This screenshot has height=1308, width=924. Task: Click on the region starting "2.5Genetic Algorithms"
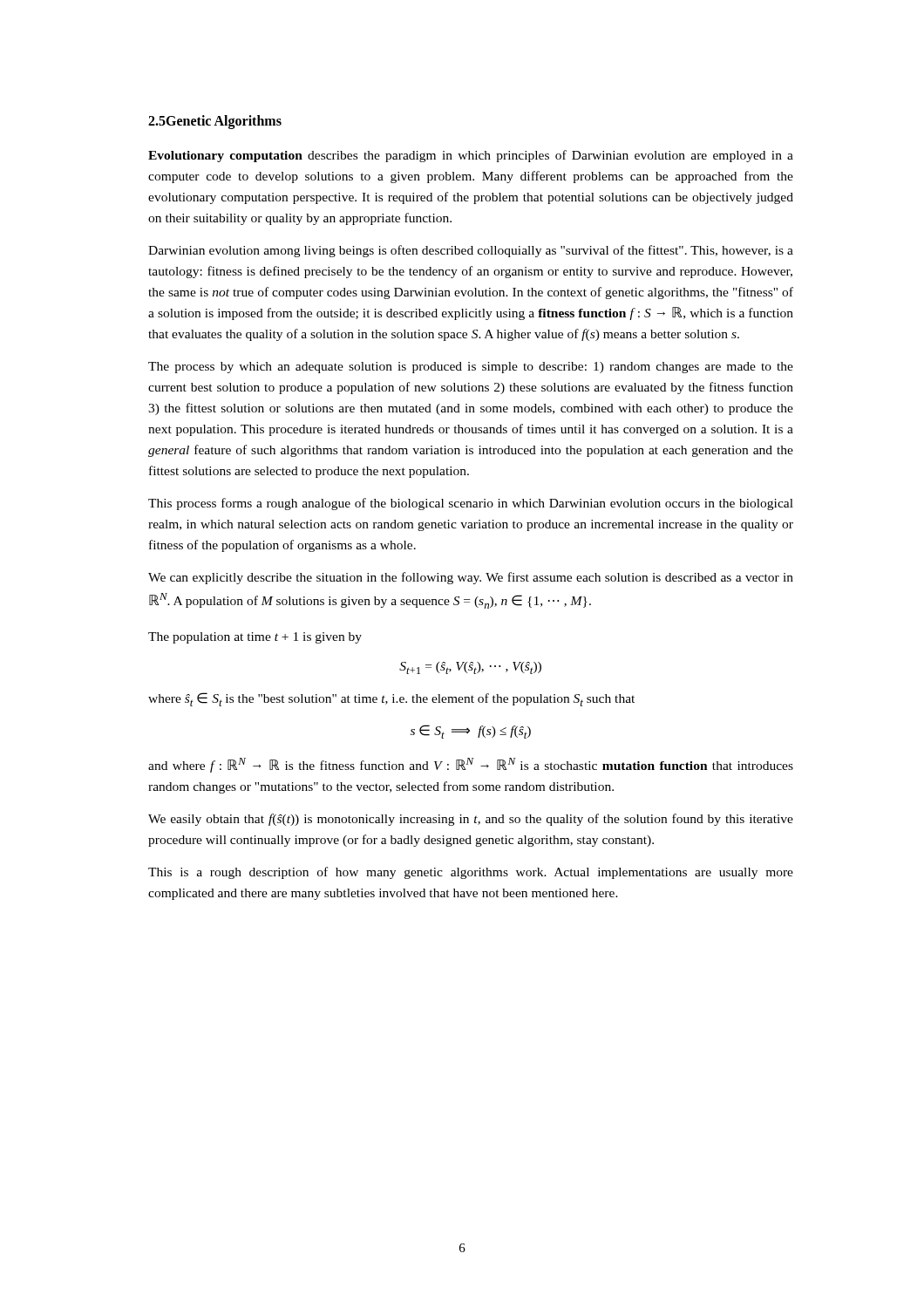[215, 121]
